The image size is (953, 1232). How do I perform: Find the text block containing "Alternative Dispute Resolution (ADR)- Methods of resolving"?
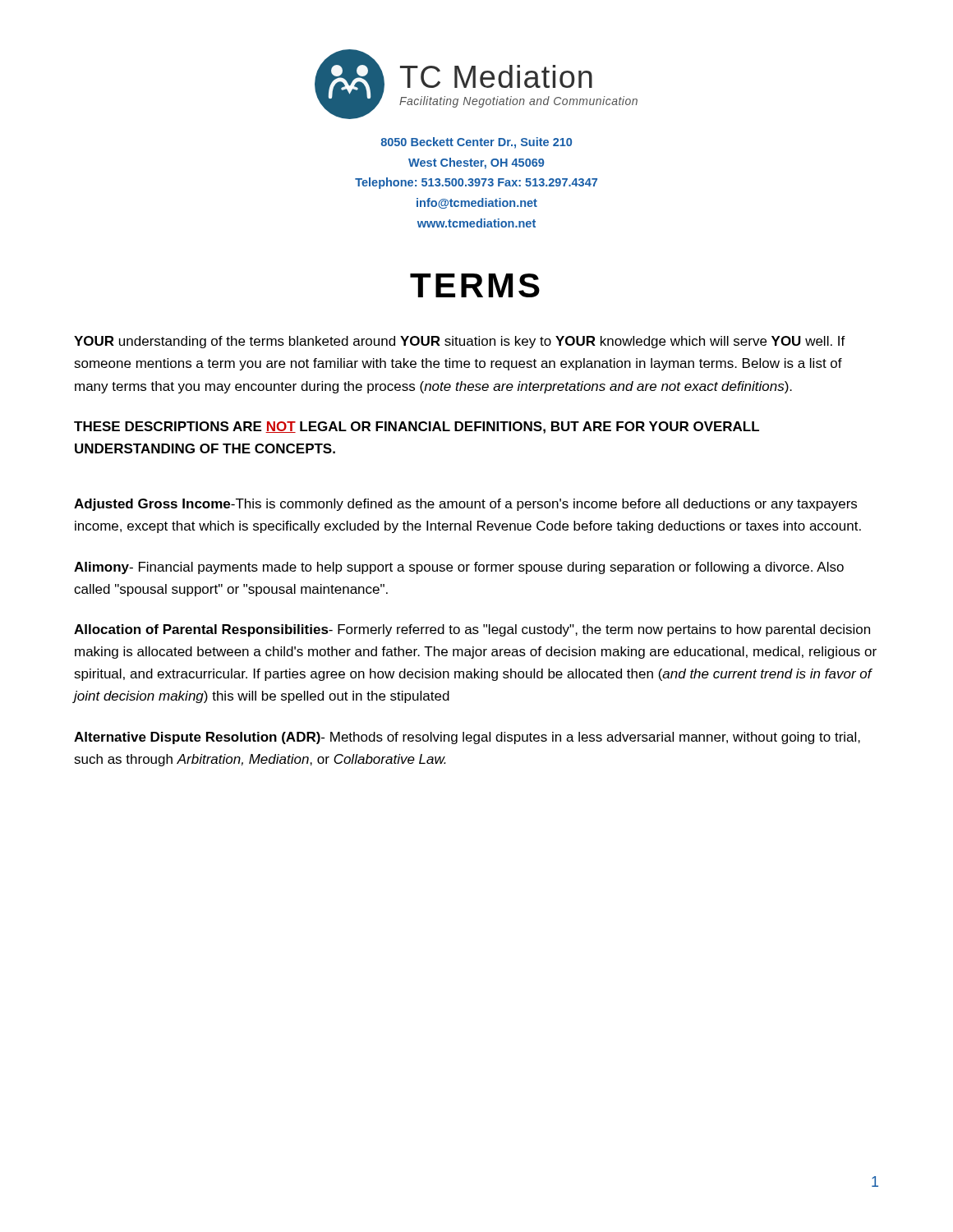[467, 748]
